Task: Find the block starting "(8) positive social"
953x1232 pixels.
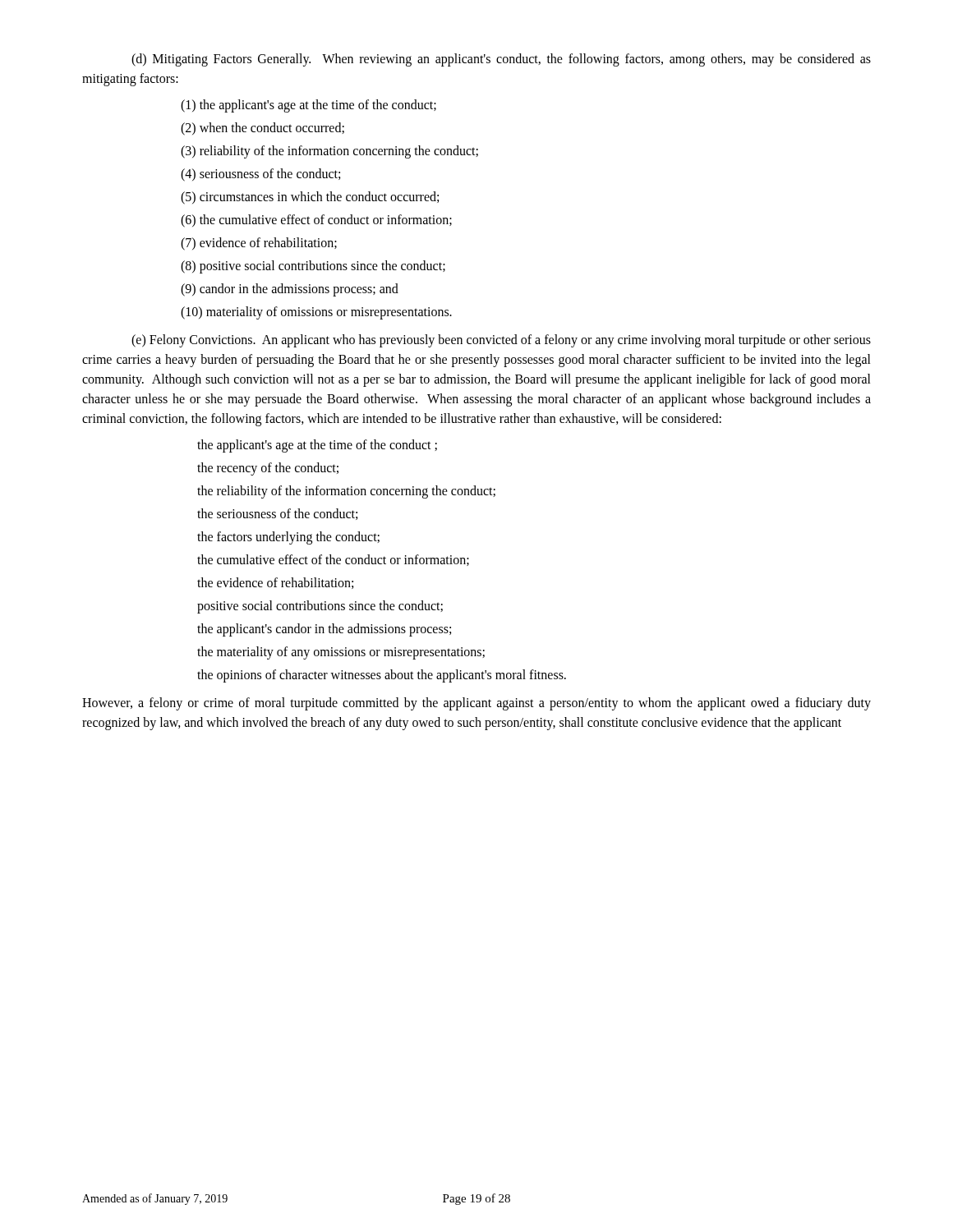Action: (x=313, y=266)
